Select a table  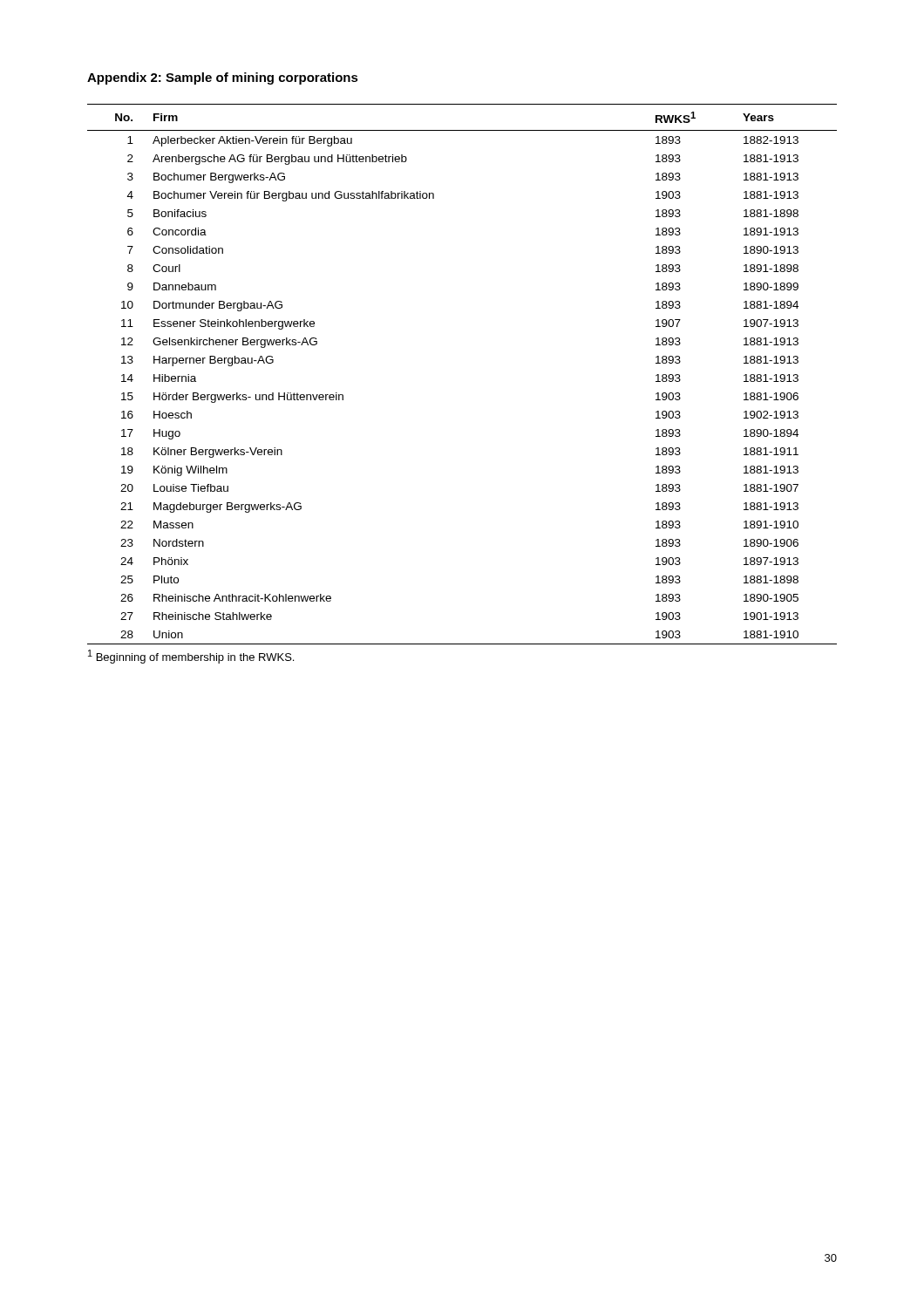click(462, 374)
